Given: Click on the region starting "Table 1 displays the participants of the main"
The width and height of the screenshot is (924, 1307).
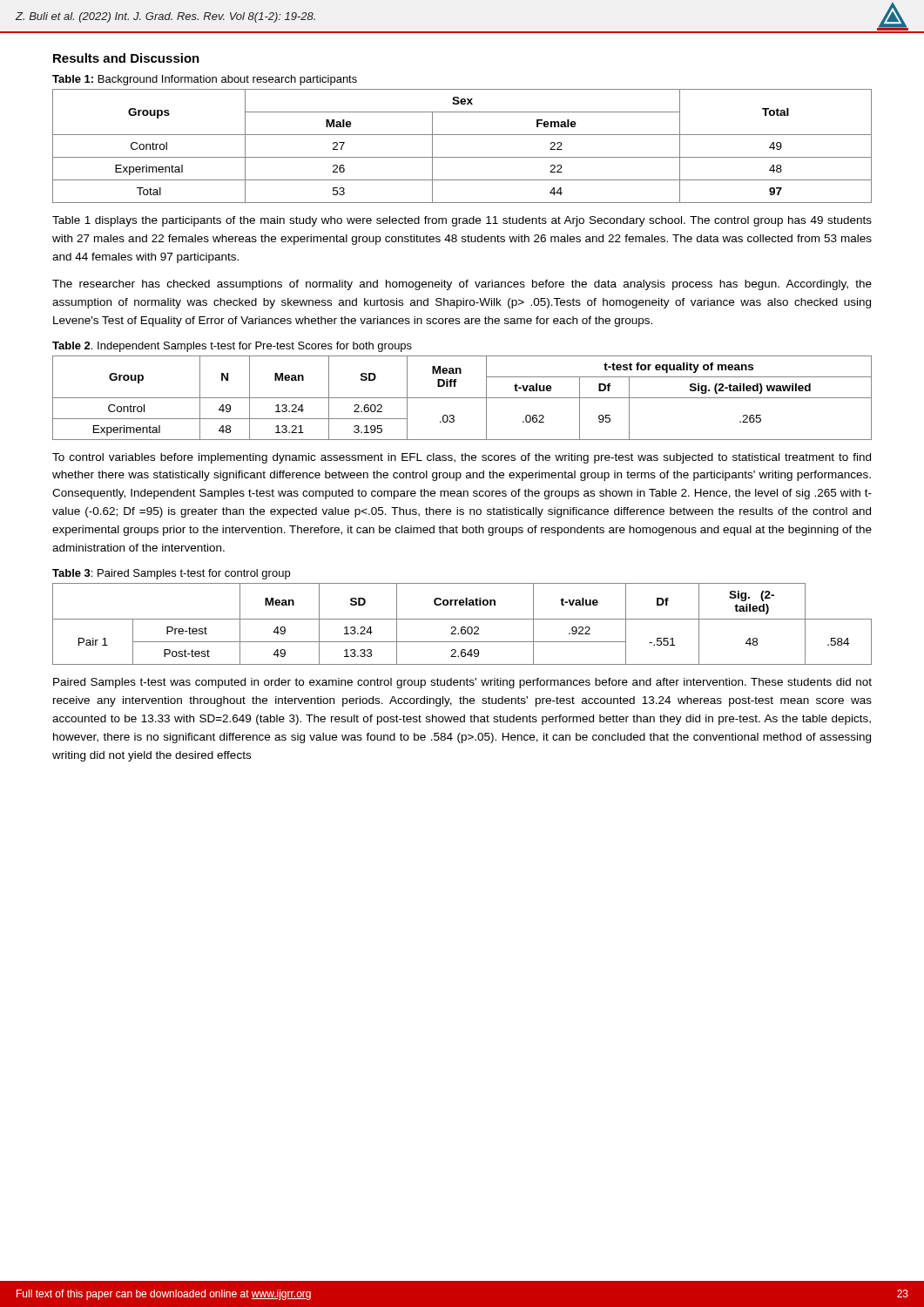Looking at the screenshot, I should (x=462, y=238).
